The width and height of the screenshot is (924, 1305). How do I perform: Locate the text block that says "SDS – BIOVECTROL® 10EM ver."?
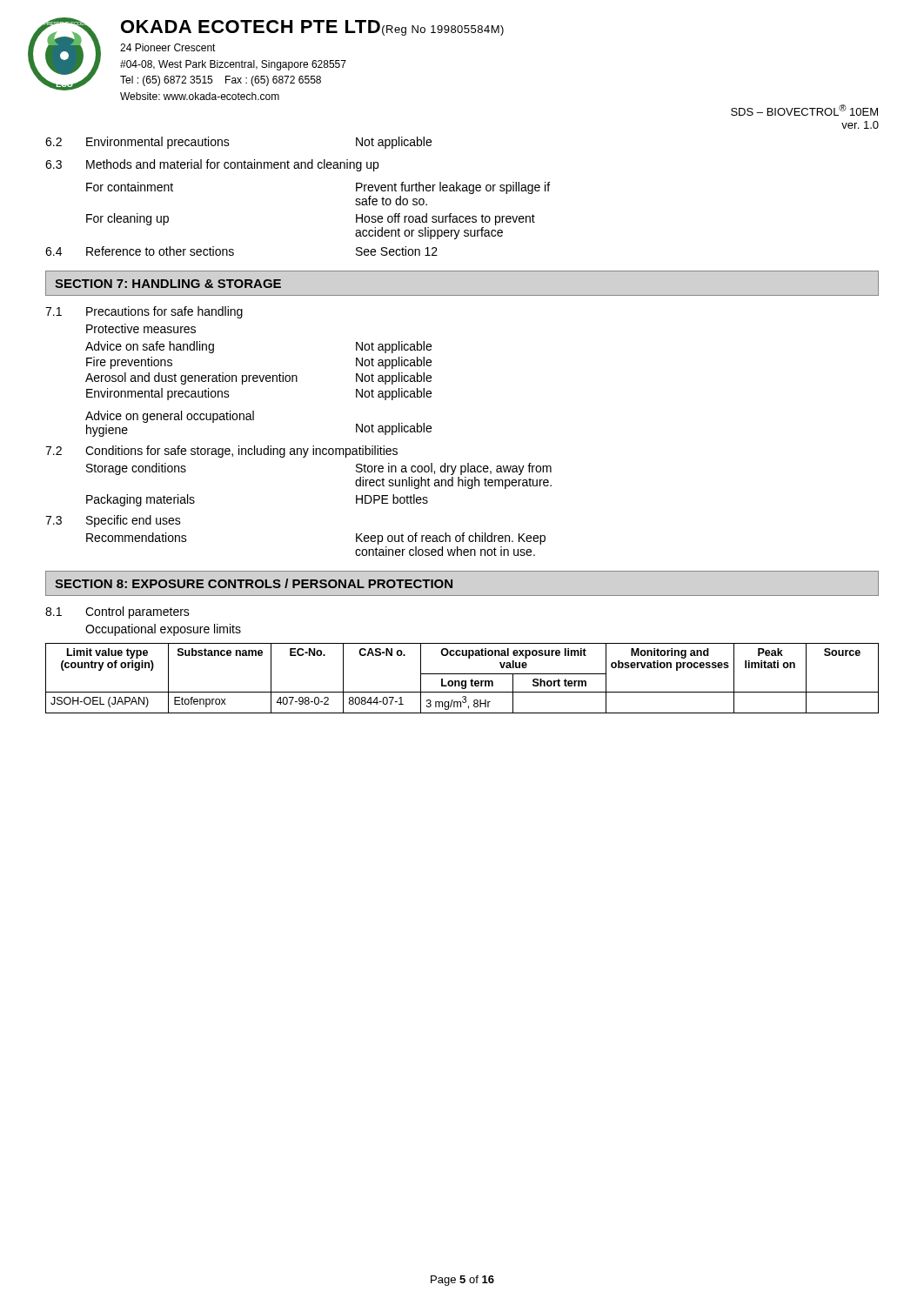click(x=805, y=117)
